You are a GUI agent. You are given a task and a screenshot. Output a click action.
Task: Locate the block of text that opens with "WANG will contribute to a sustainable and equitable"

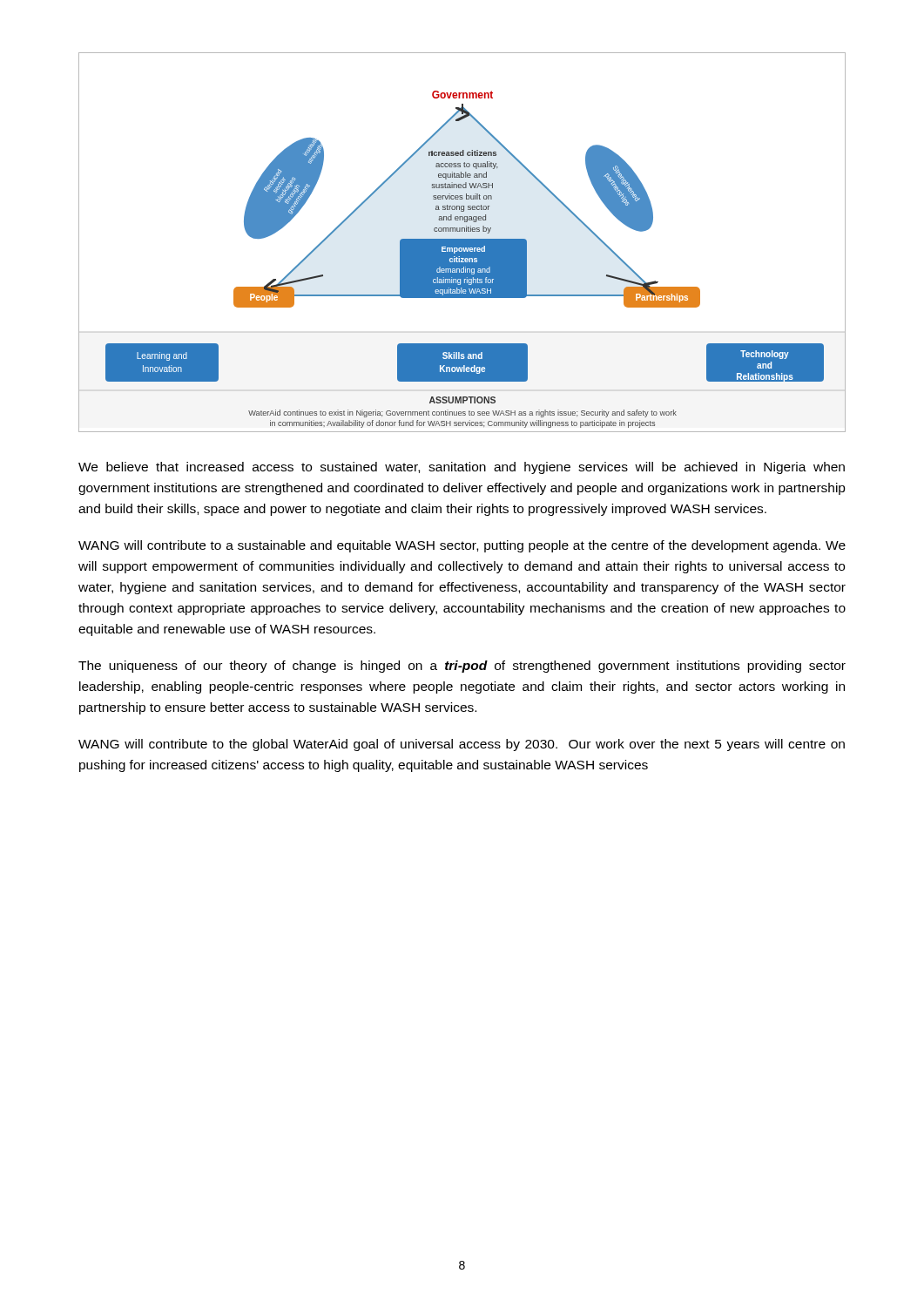462,587
